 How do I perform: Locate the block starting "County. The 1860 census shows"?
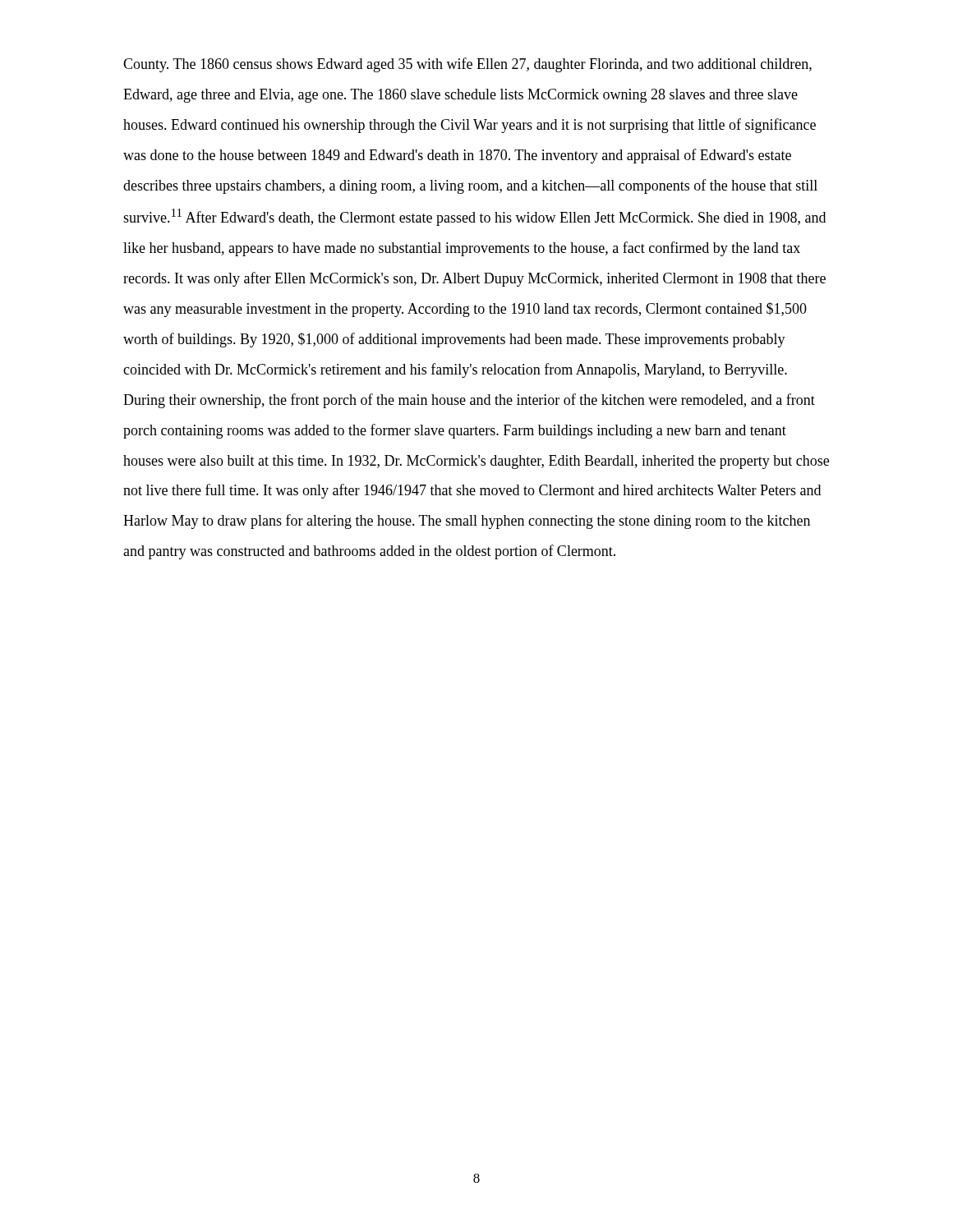click(476, 308)
